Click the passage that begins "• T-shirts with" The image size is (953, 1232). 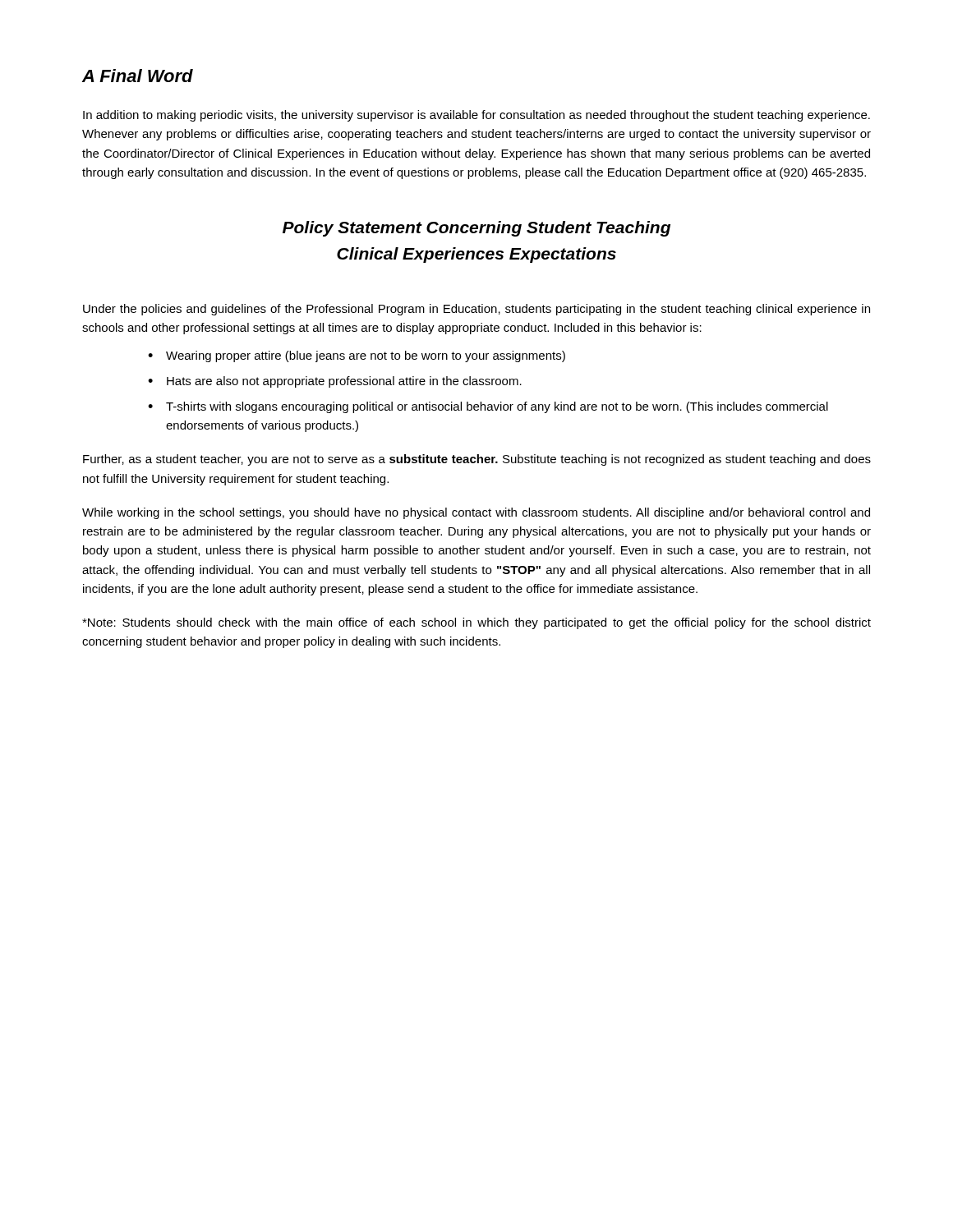coord(509,416)
